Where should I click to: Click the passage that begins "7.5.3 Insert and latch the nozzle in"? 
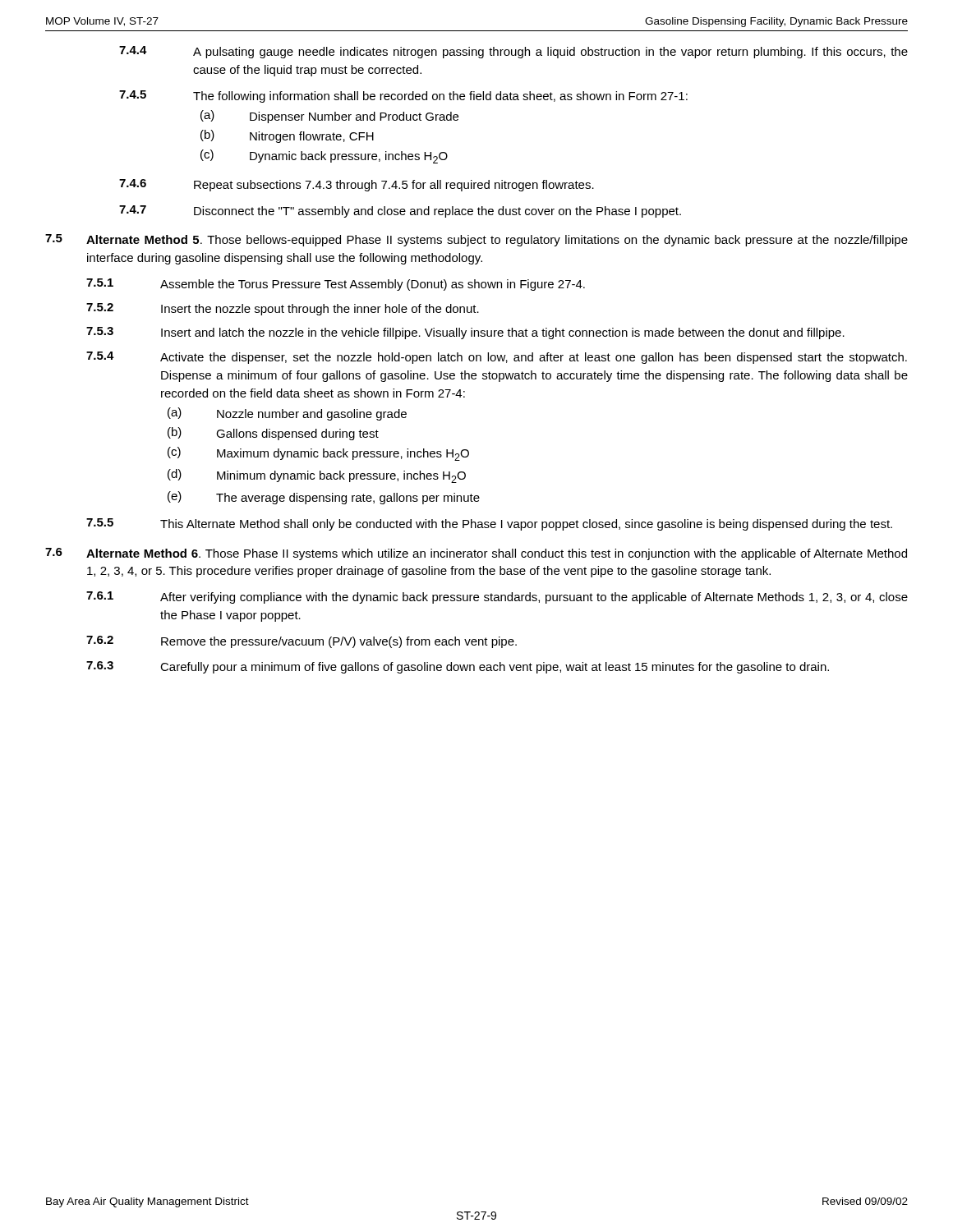pyautogui.click(x=497, y=333)
